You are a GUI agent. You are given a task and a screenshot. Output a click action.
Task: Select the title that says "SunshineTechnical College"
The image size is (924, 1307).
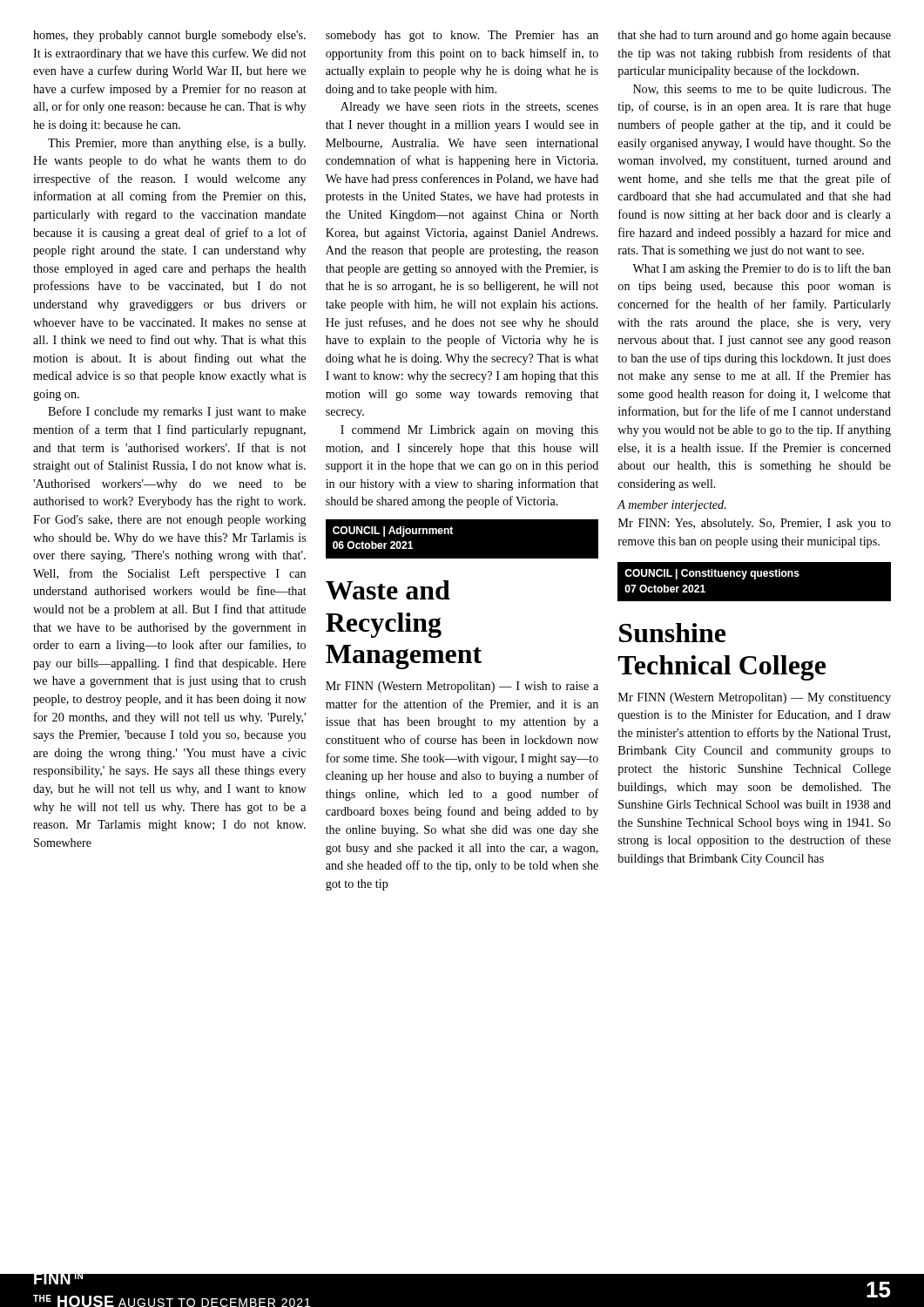722,649
